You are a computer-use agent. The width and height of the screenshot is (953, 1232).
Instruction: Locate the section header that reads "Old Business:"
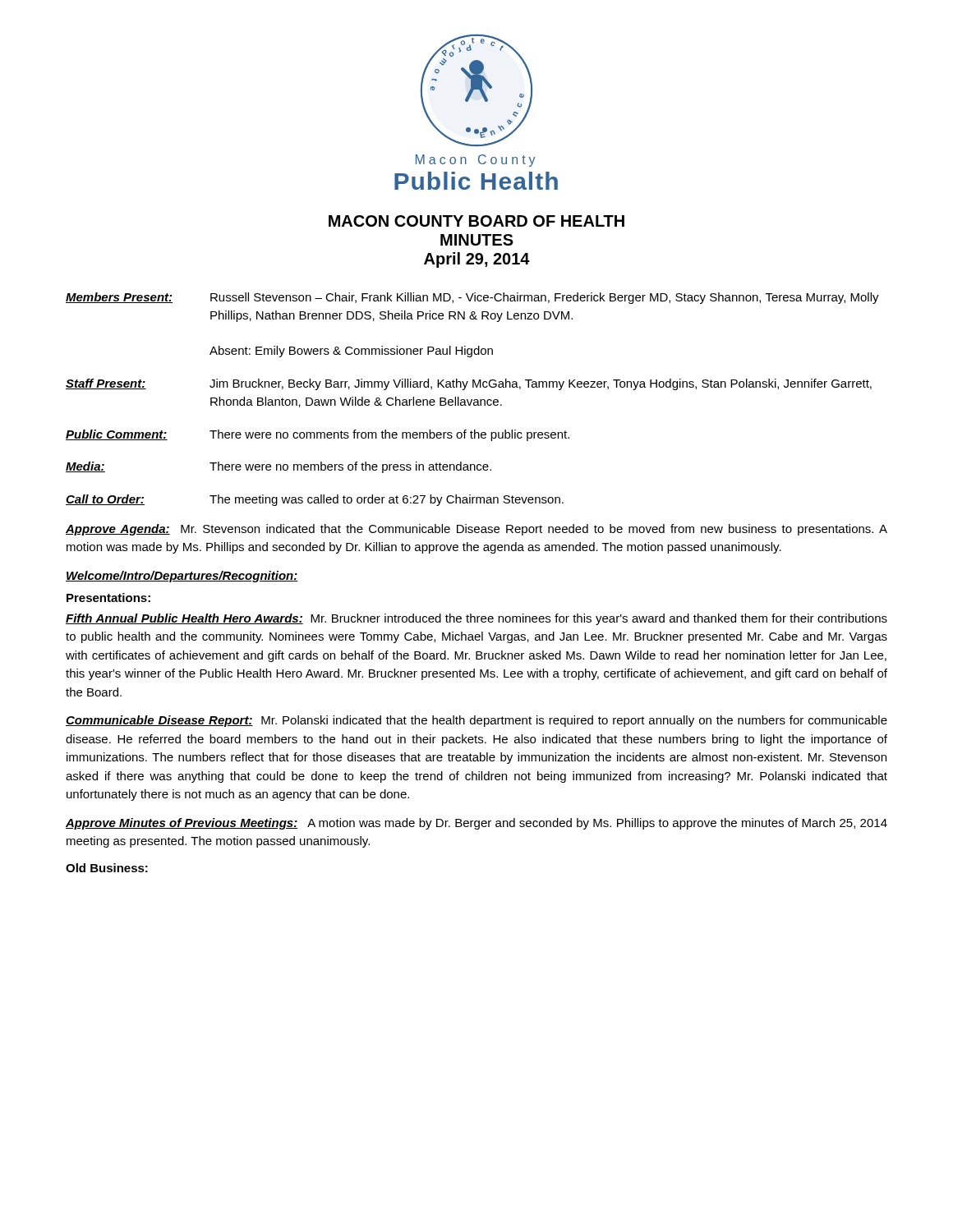pyautogui.click(x=107, y=868)
